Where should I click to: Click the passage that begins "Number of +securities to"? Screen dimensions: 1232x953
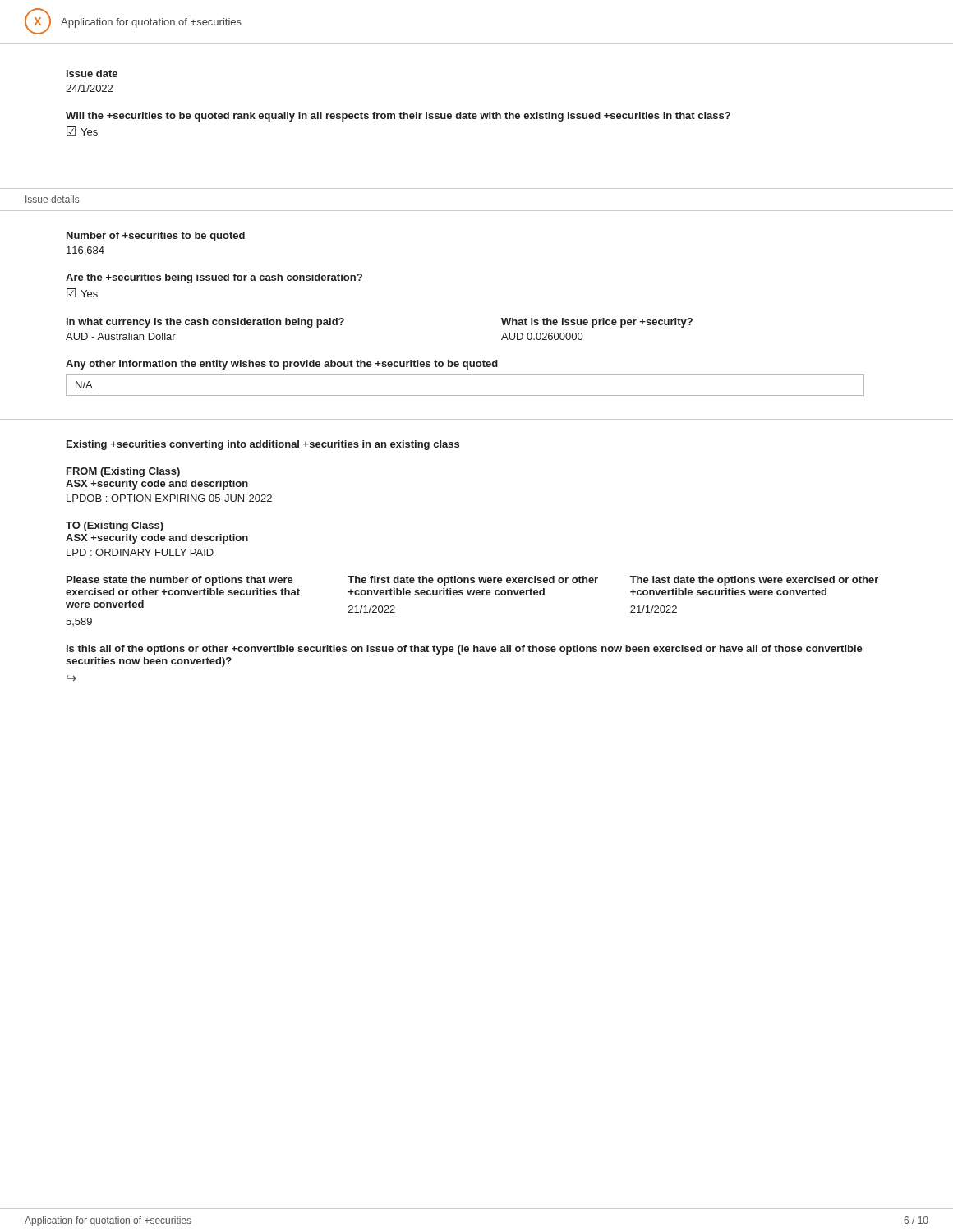[156, 237]
